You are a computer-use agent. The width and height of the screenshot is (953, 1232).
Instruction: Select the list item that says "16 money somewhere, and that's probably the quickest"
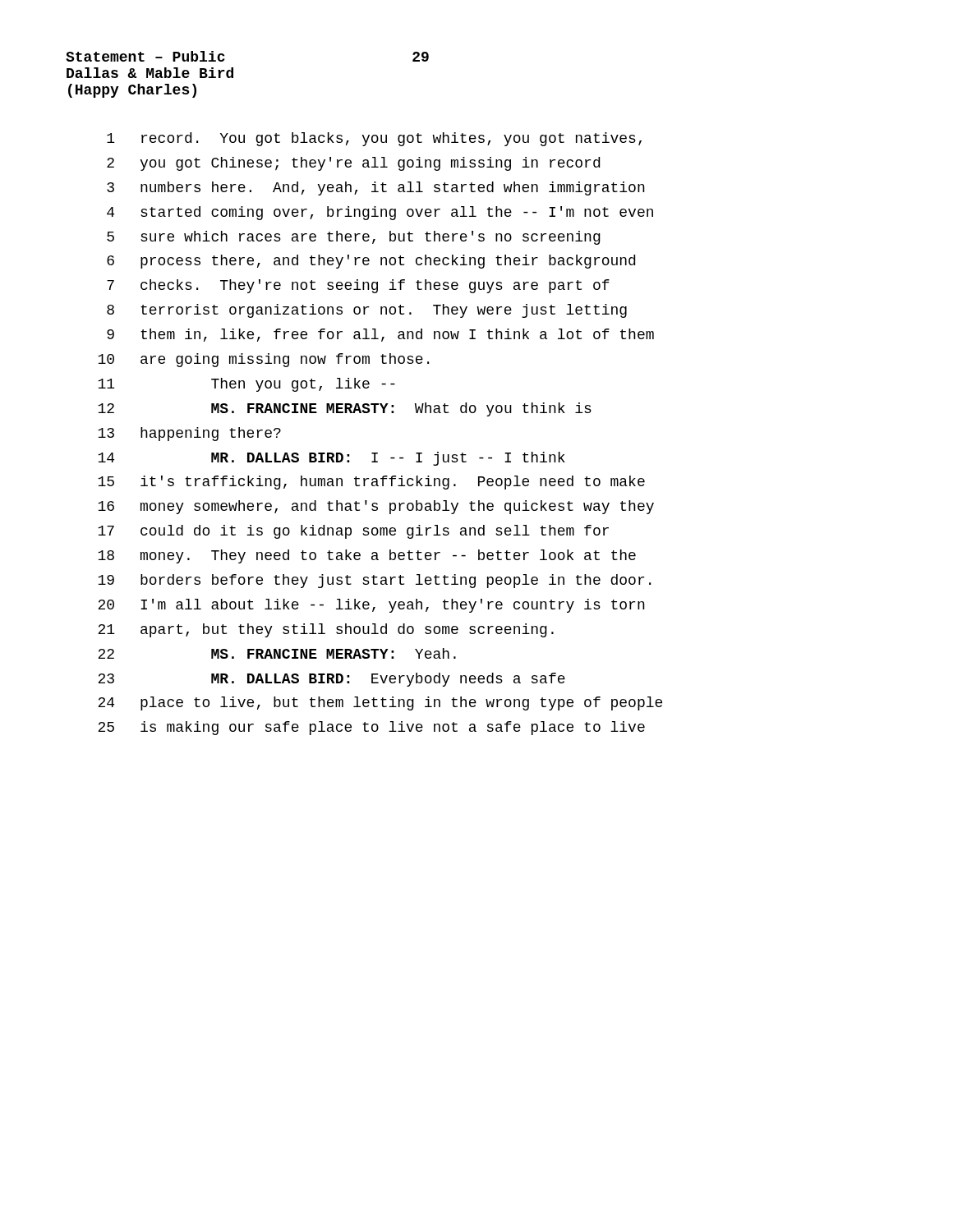point(476,508)
